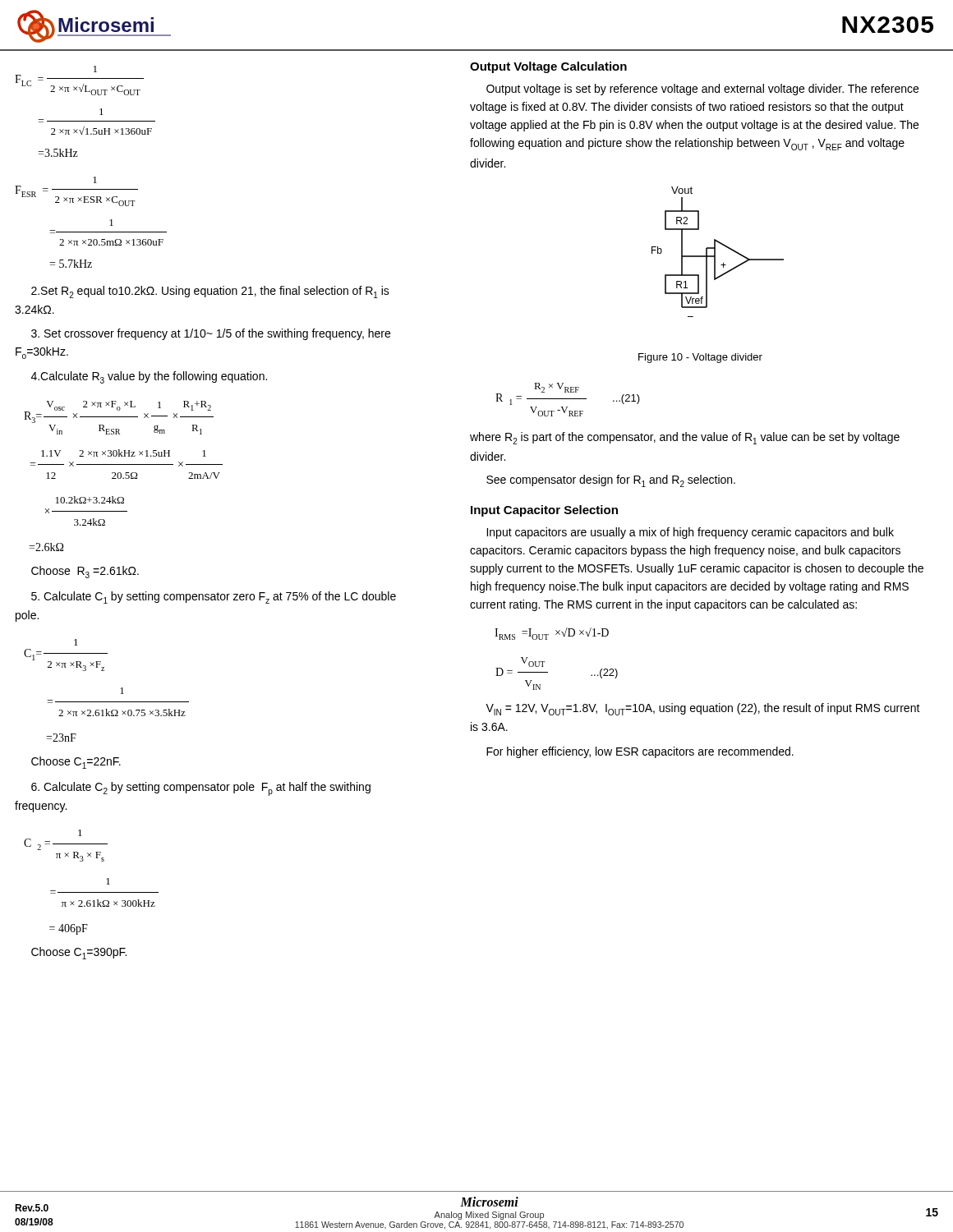Find the formula on this page that starts "R 1 = R2 ×"
Image resolution: width=953 pixels, height=1232 pixels.
point(568,398)
